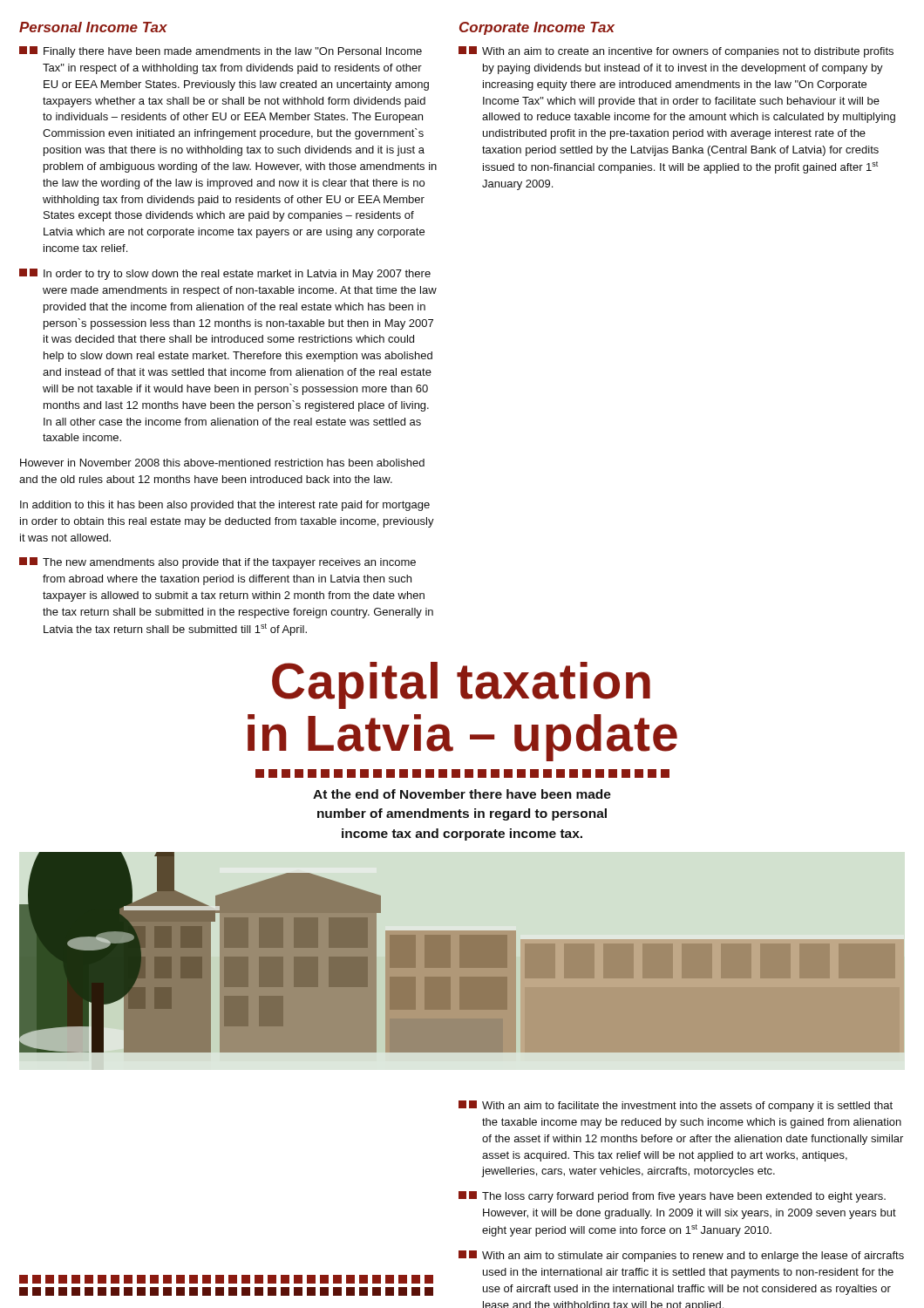Find the element starting "Capital taxationin Latvia –"
Image resolution: width=924 pixels, height=1308 pixels.
pos(462,704)
